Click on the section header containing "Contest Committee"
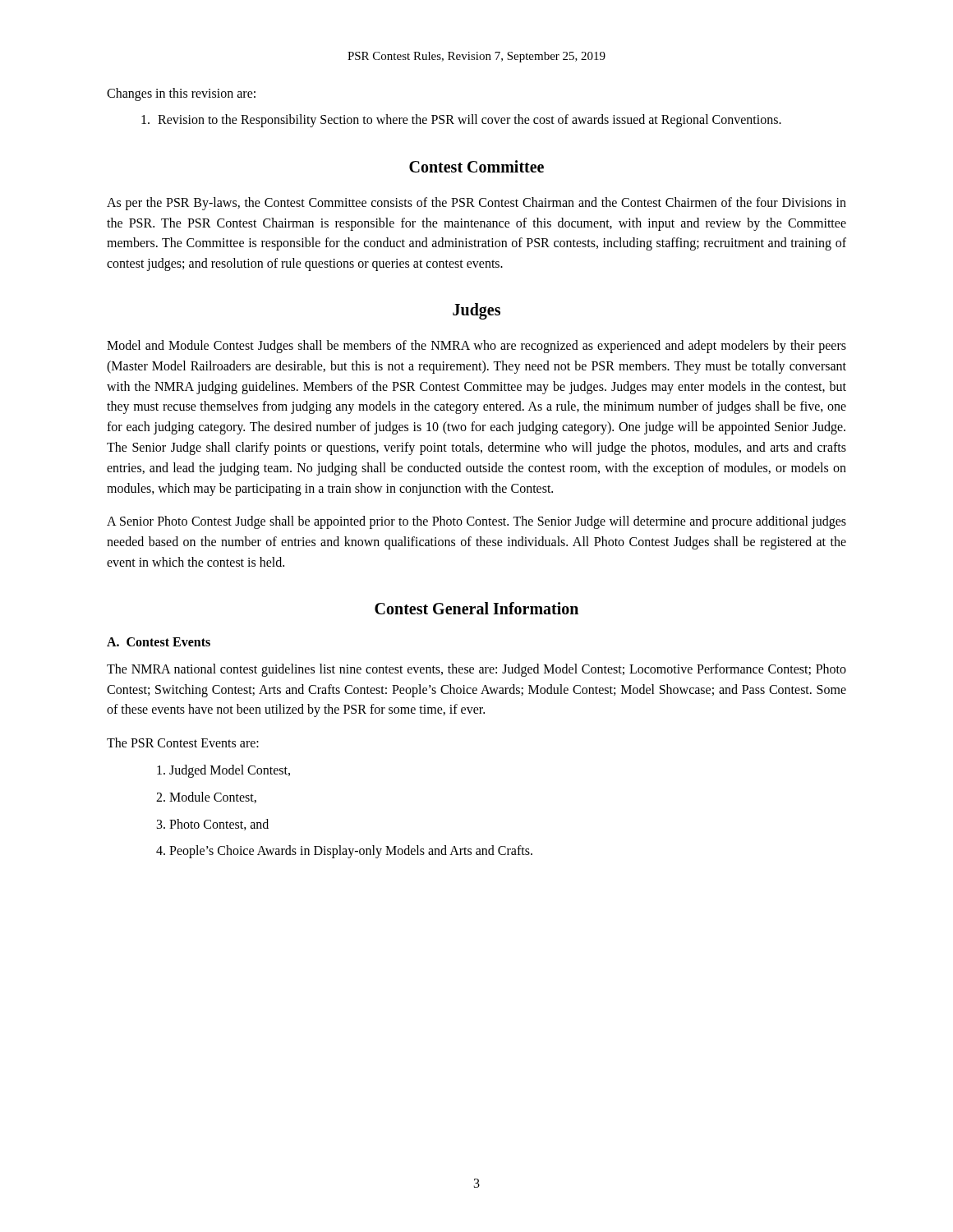This screenshot has height=1232, width=953. pyautogui.click(x=476, y=167)
